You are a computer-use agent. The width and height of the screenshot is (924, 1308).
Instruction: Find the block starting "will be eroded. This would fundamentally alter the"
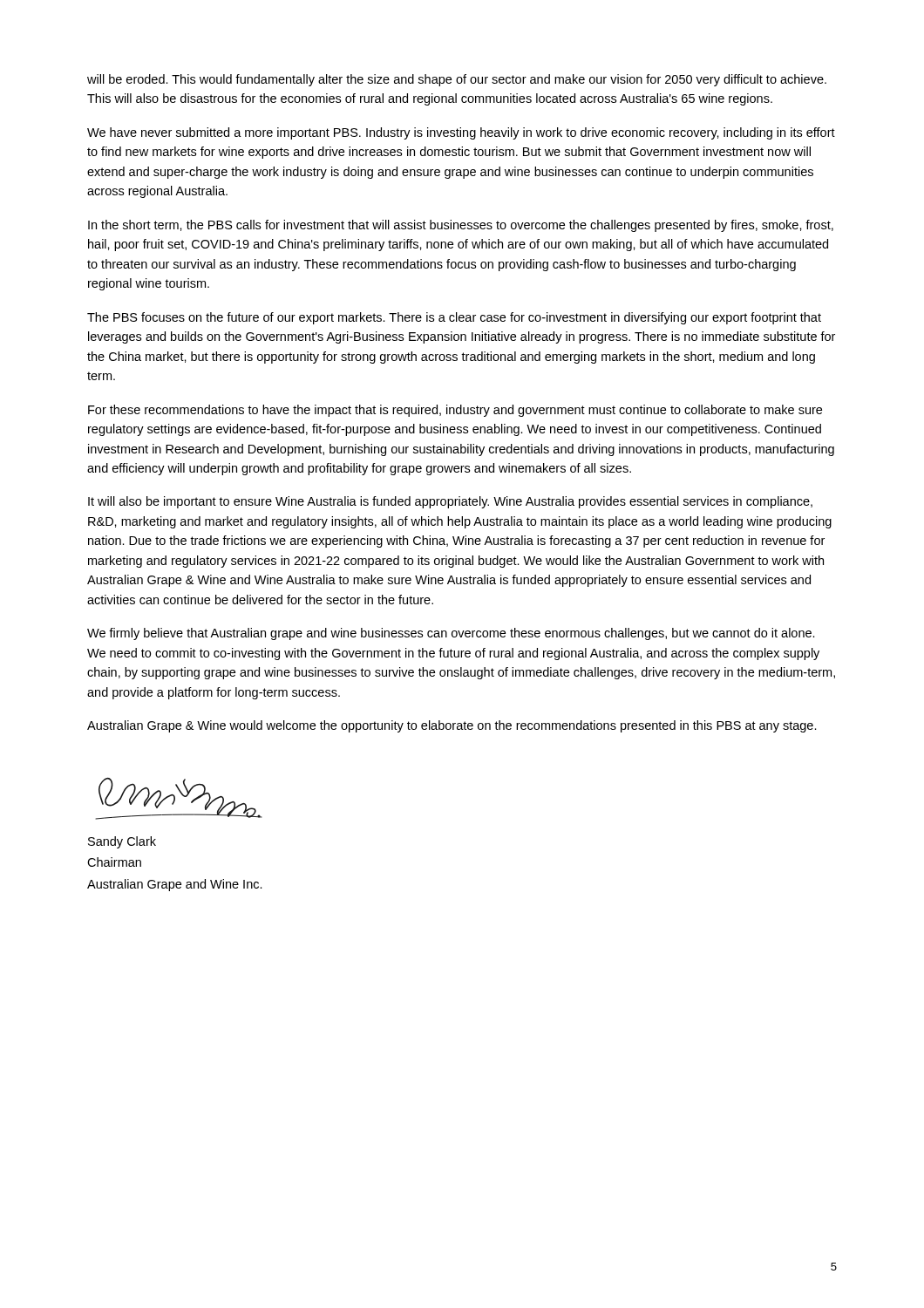tap(457, 89)
